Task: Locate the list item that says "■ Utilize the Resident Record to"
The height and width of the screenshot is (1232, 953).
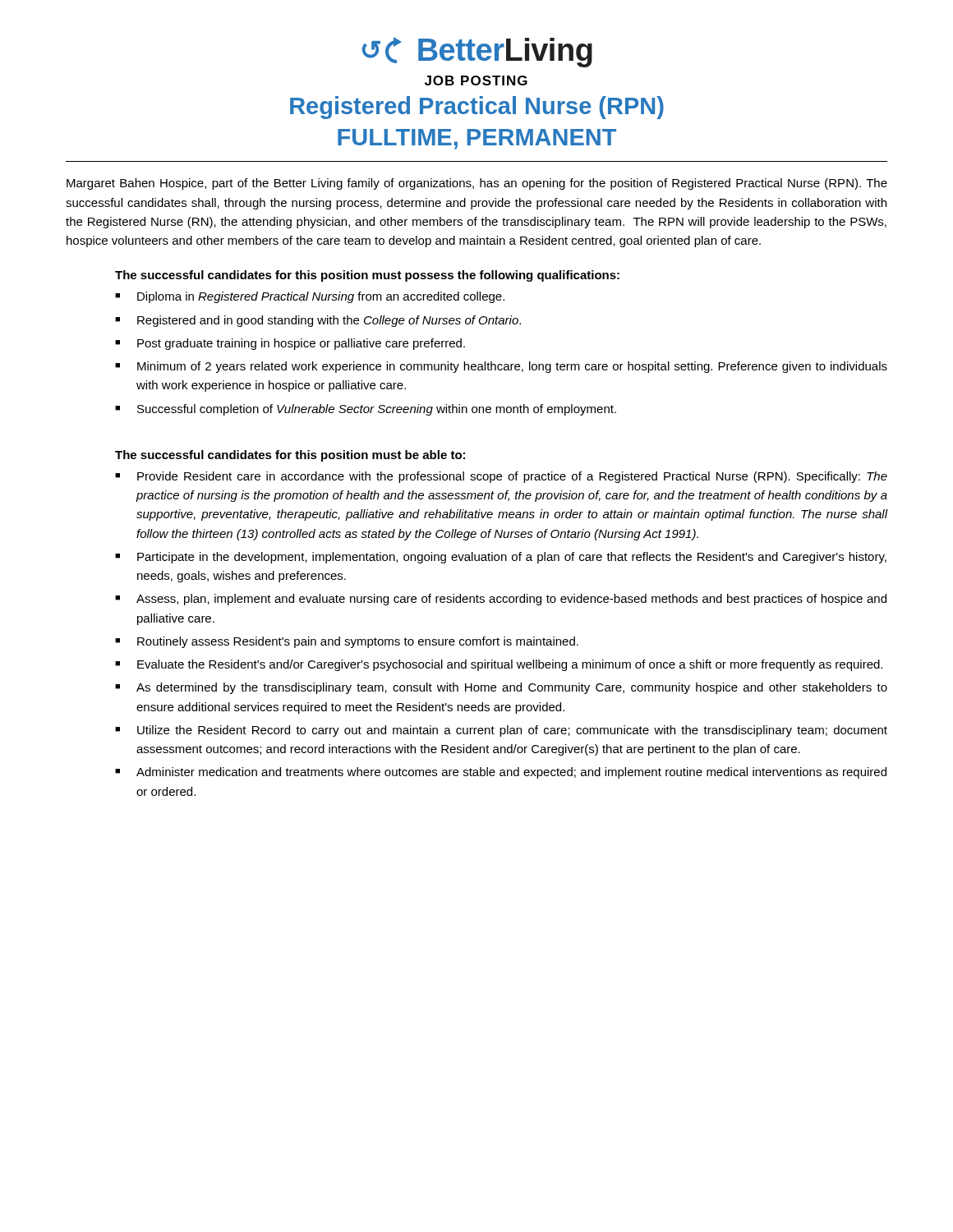Action: [x=501, y=739]
